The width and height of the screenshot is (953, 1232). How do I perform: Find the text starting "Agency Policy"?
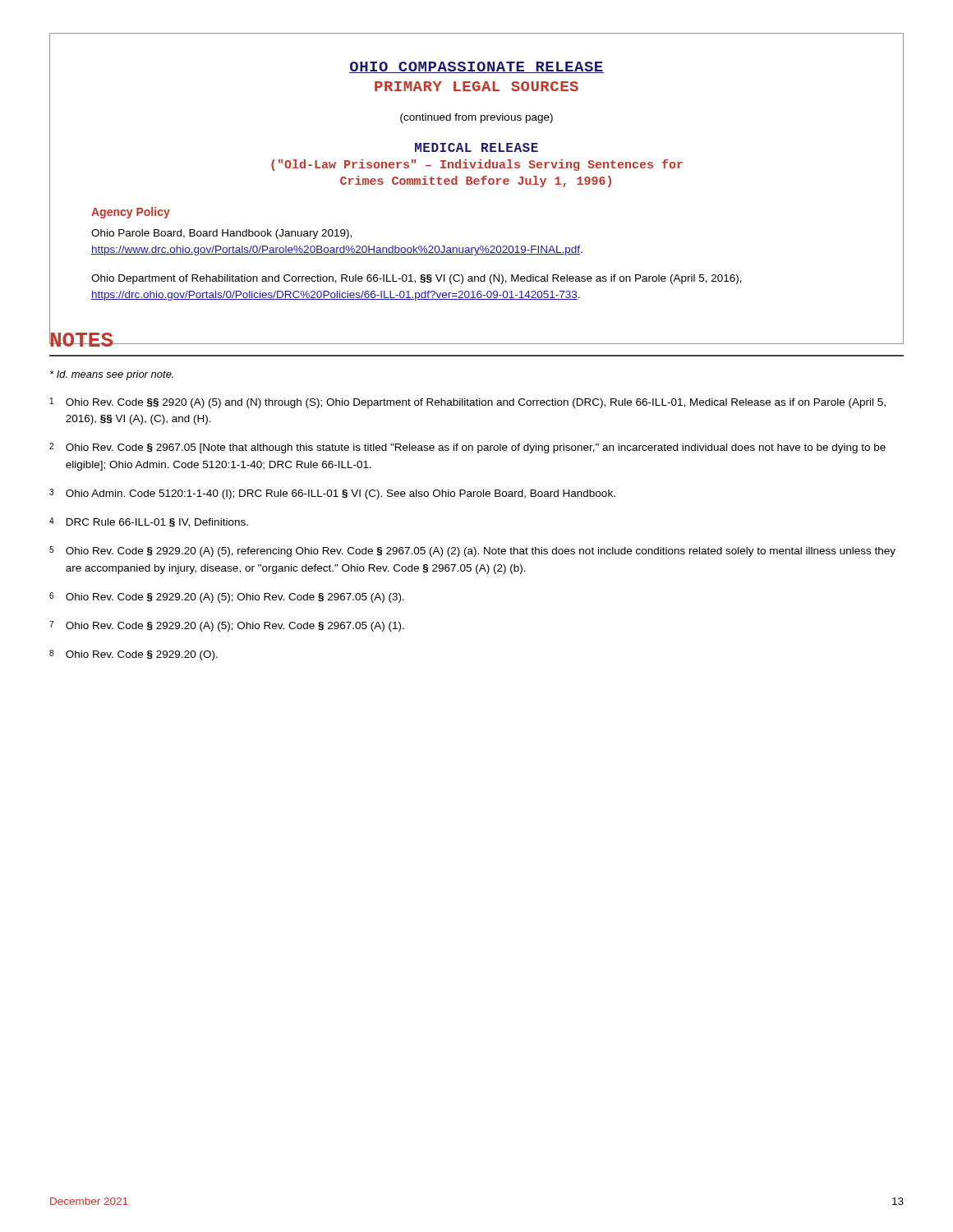(x=131, y=212)
